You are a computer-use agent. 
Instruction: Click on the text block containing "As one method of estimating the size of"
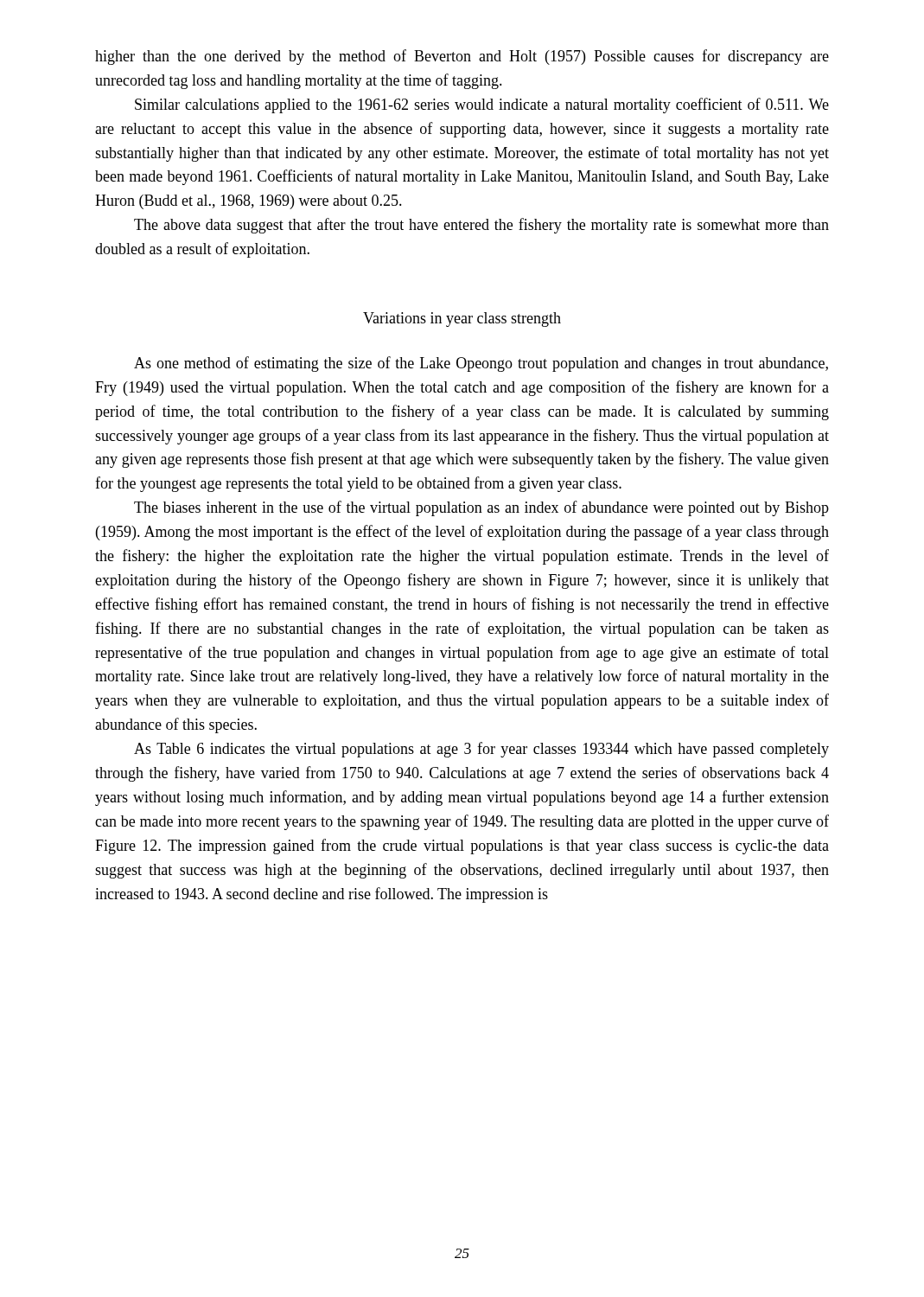tap(462, 424)
